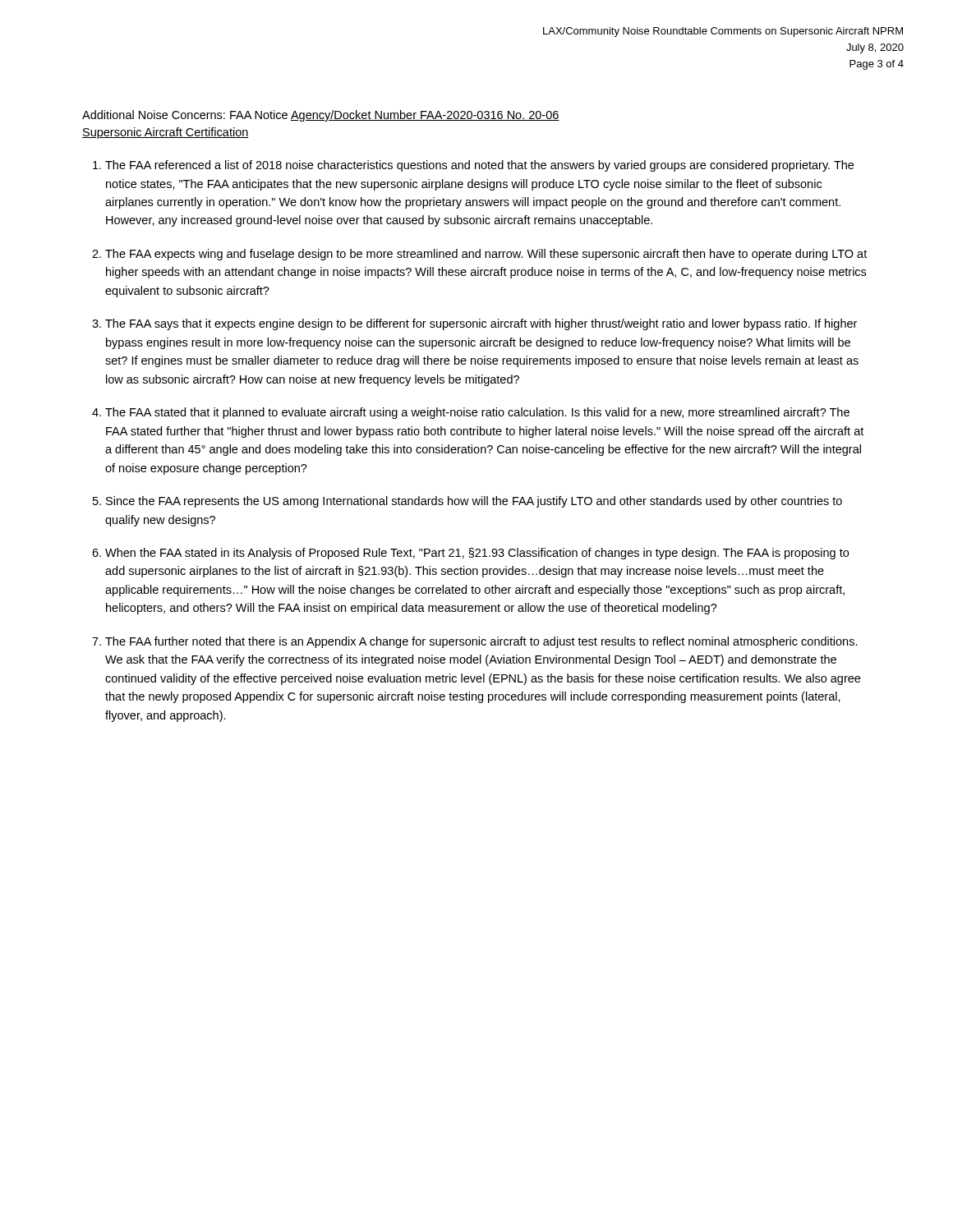The width and height of the screenshot is (953, 1232).
Task: Select the passage starting "The FAA referenced a list of"
Action: coord(480,193)
